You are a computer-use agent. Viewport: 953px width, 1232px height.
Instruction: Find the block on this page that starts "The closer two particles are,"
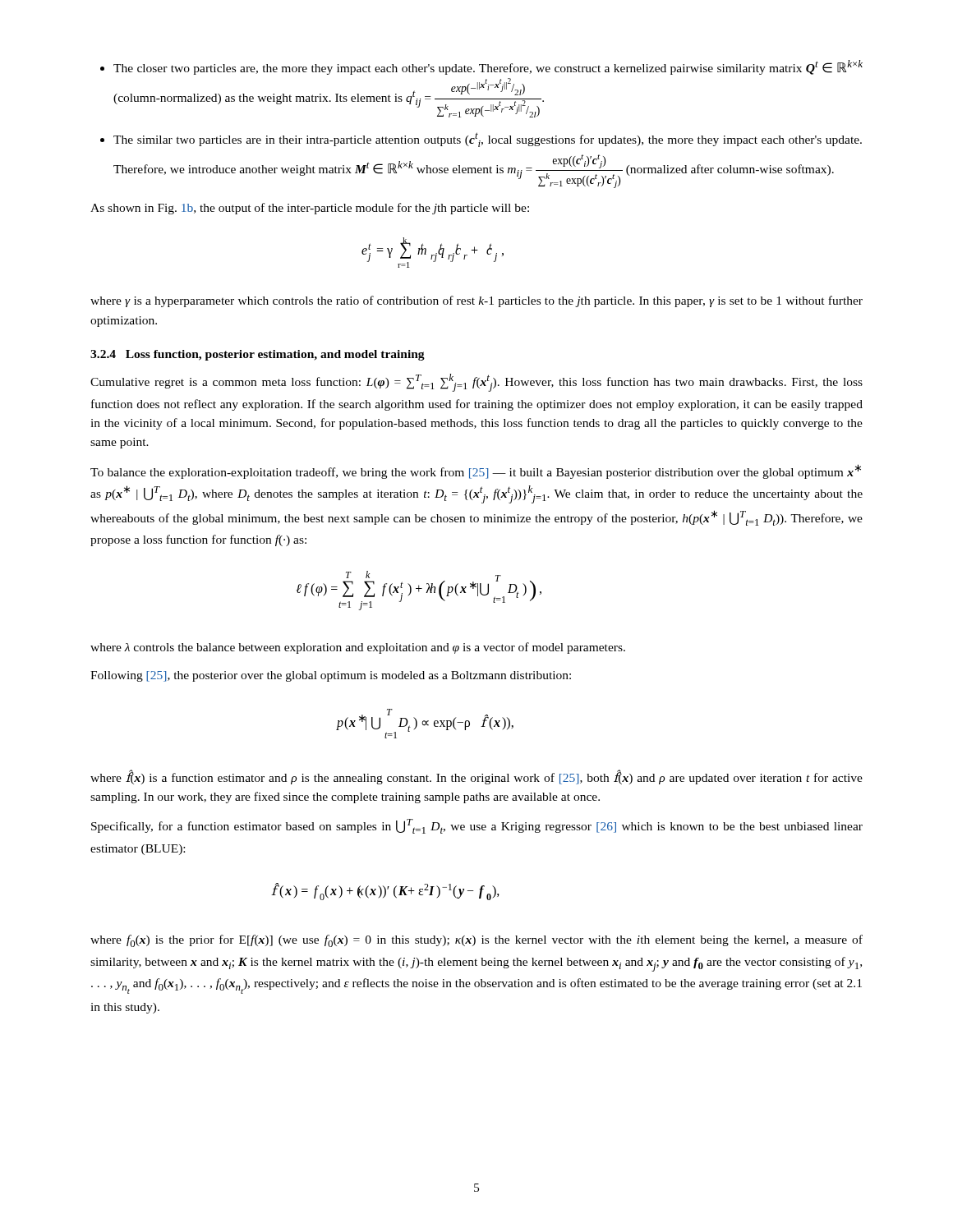(x=488, y=88)
